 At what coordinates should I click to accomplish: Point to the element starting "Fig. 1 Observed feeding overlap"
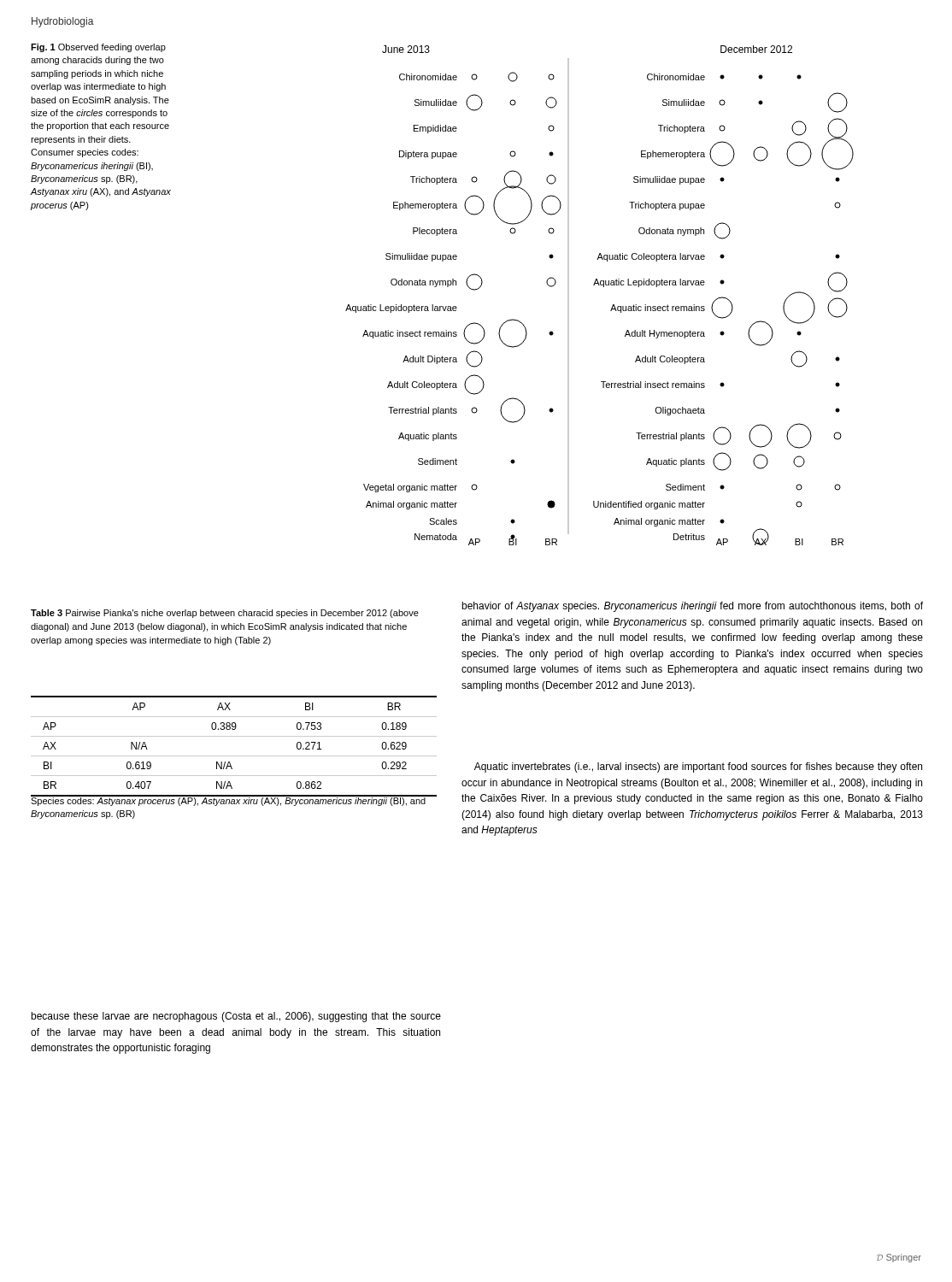(101, 126)
